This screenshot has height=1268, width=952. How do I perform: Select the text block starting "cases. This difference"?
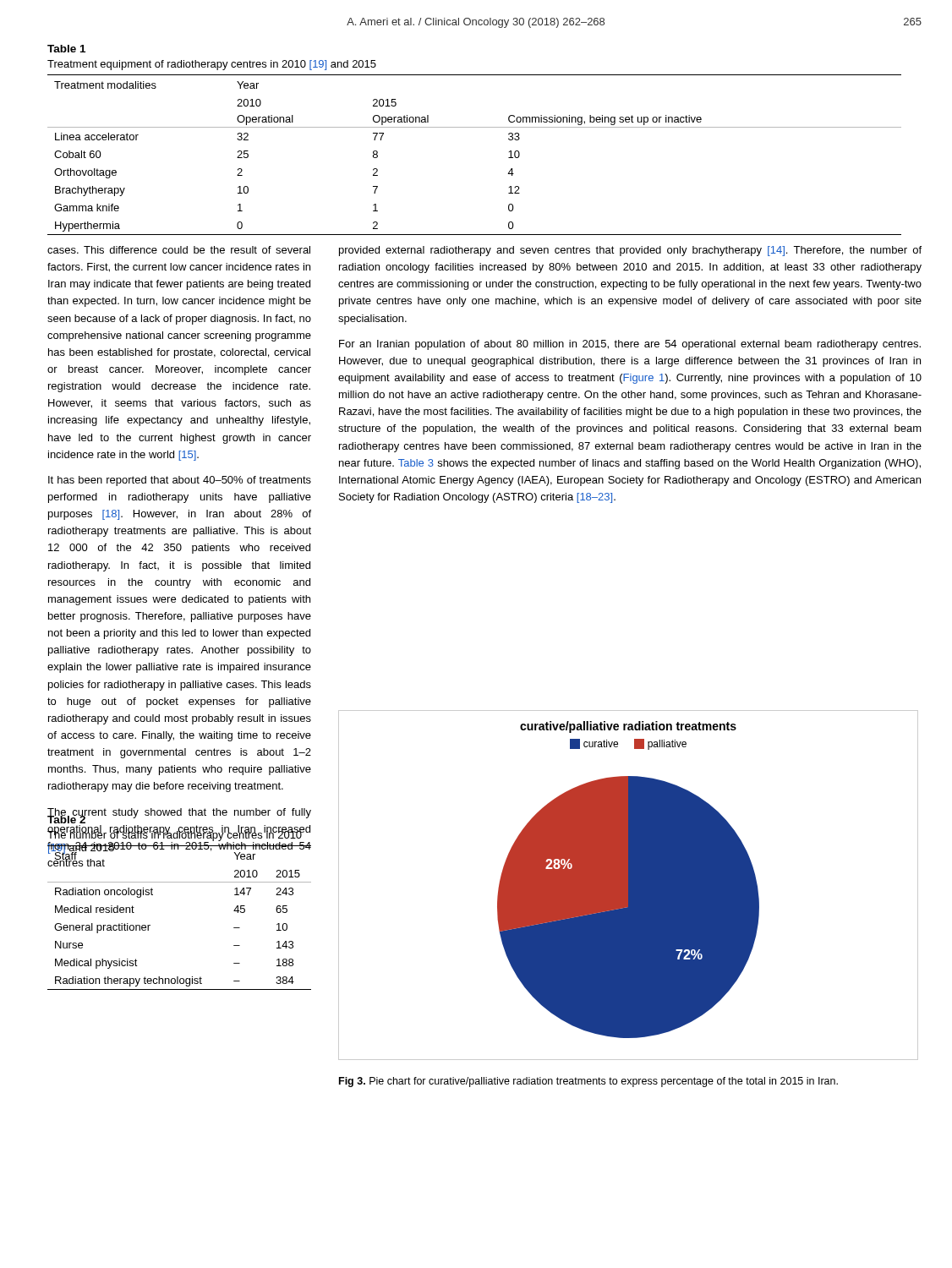[x=179, y=557]
